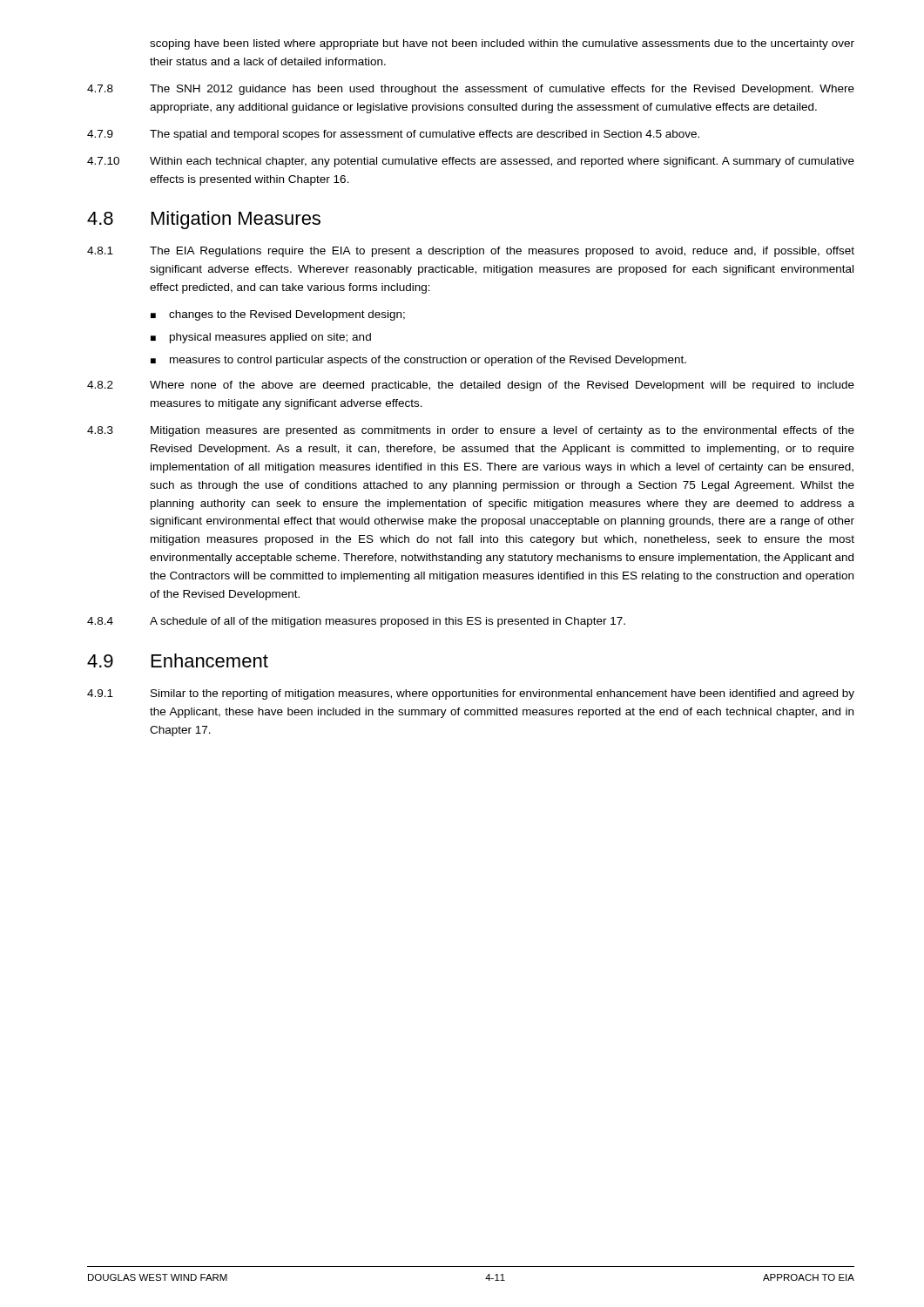Select the text block starting "9.1 Similar to the reporting"

point(471,712)
